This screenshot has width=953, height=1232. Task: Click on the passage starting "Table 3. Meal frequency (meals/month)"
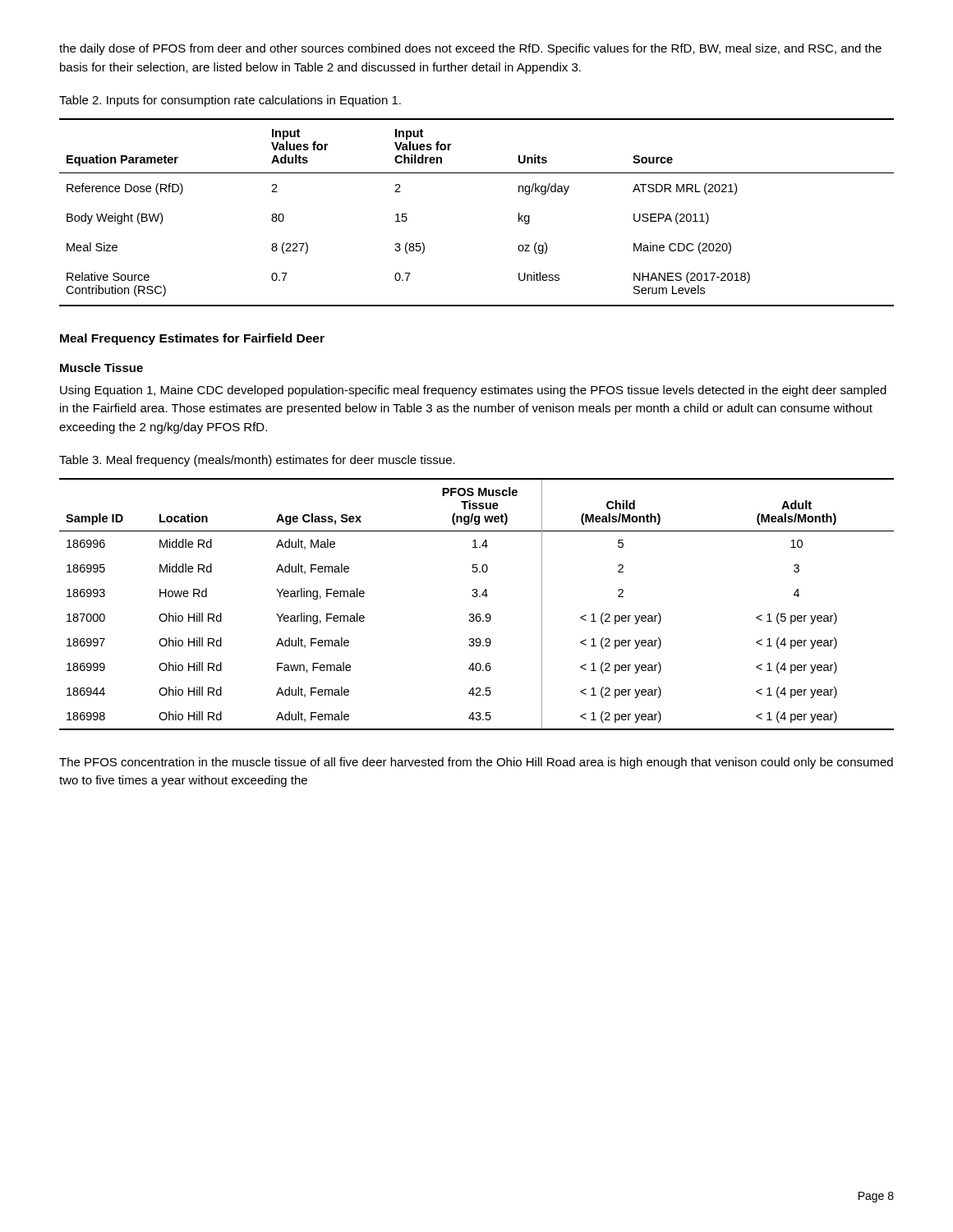pyautogui.click(x=257, y=460)
